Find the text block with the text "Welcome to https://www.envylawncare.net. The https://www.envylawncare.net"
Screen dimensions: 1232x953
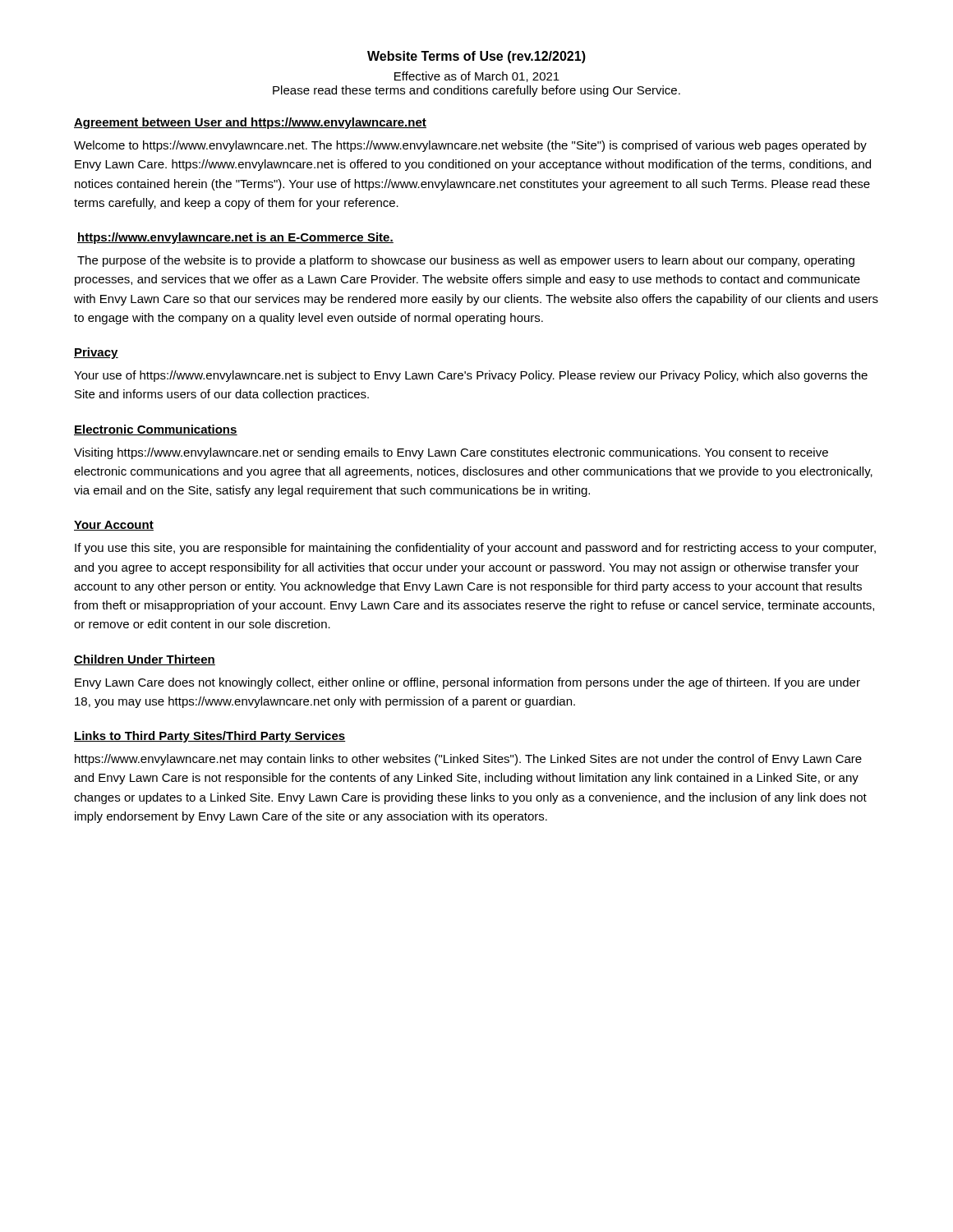pyautogui.click(x=476, y=174)
